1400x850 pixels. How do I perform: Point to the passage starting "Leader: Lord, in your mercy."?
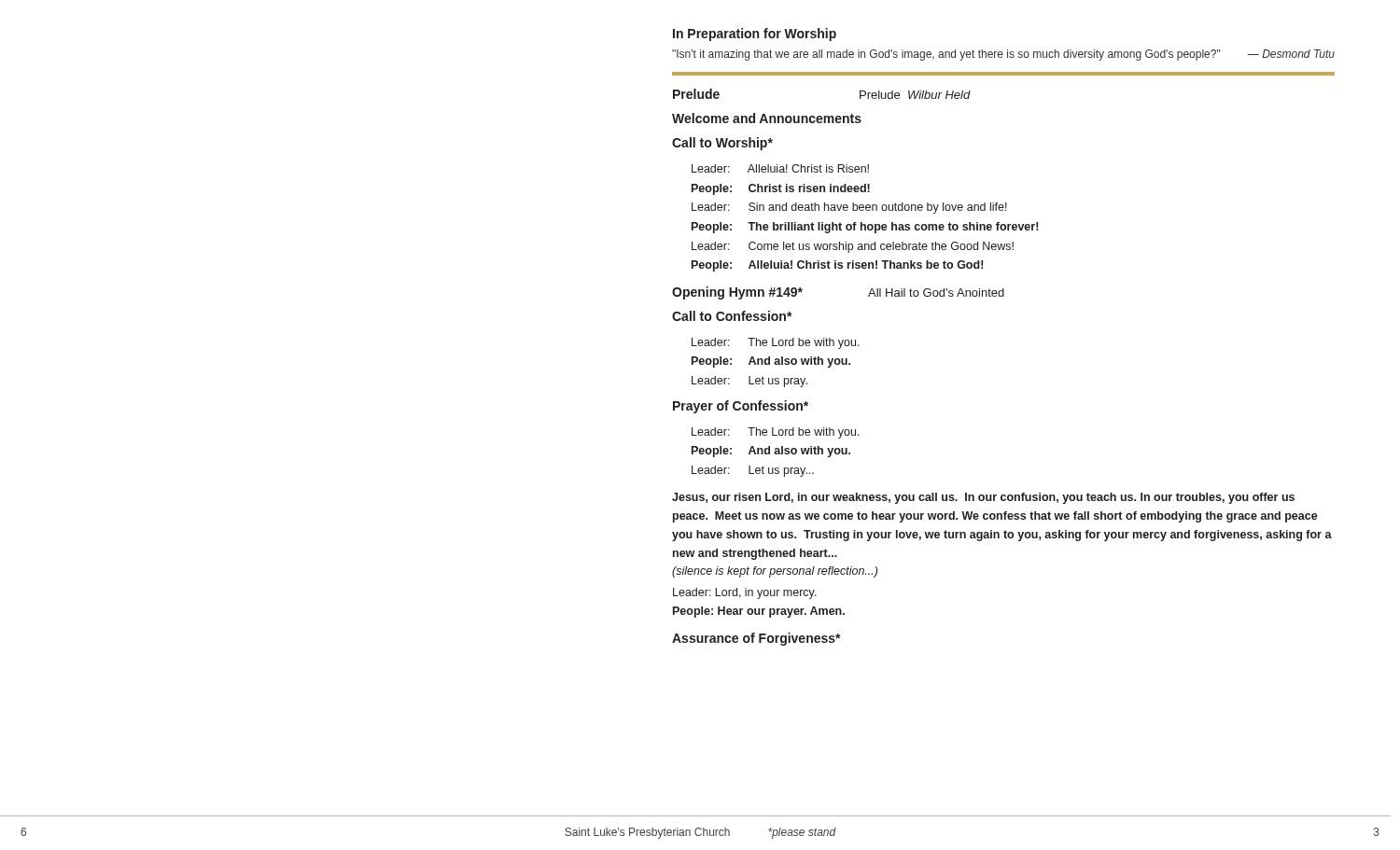coord(745,592)
